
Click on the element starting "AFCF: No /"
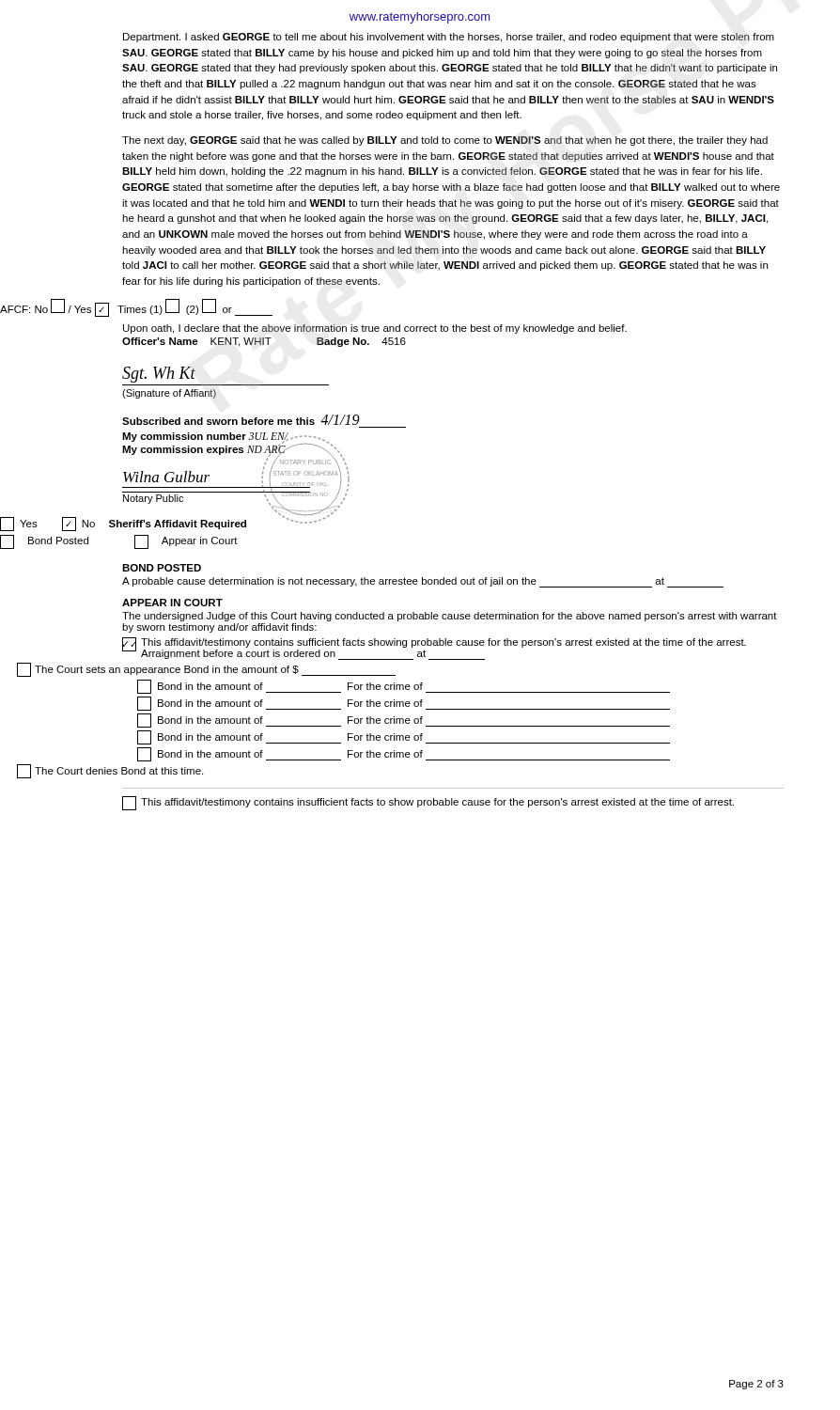point(136,308)
